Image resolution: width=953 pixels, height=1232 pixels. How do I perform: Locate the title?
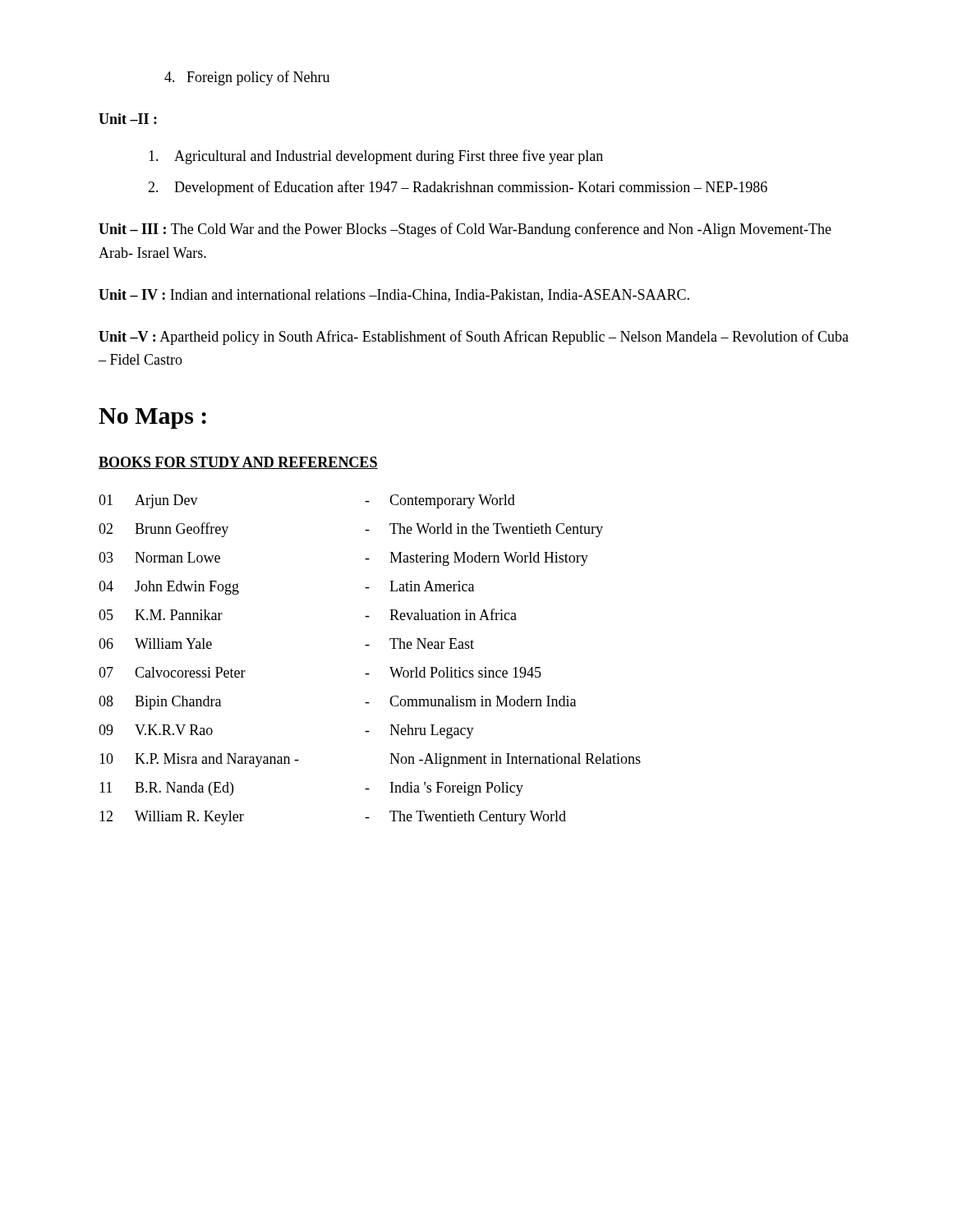coord(153,415)
